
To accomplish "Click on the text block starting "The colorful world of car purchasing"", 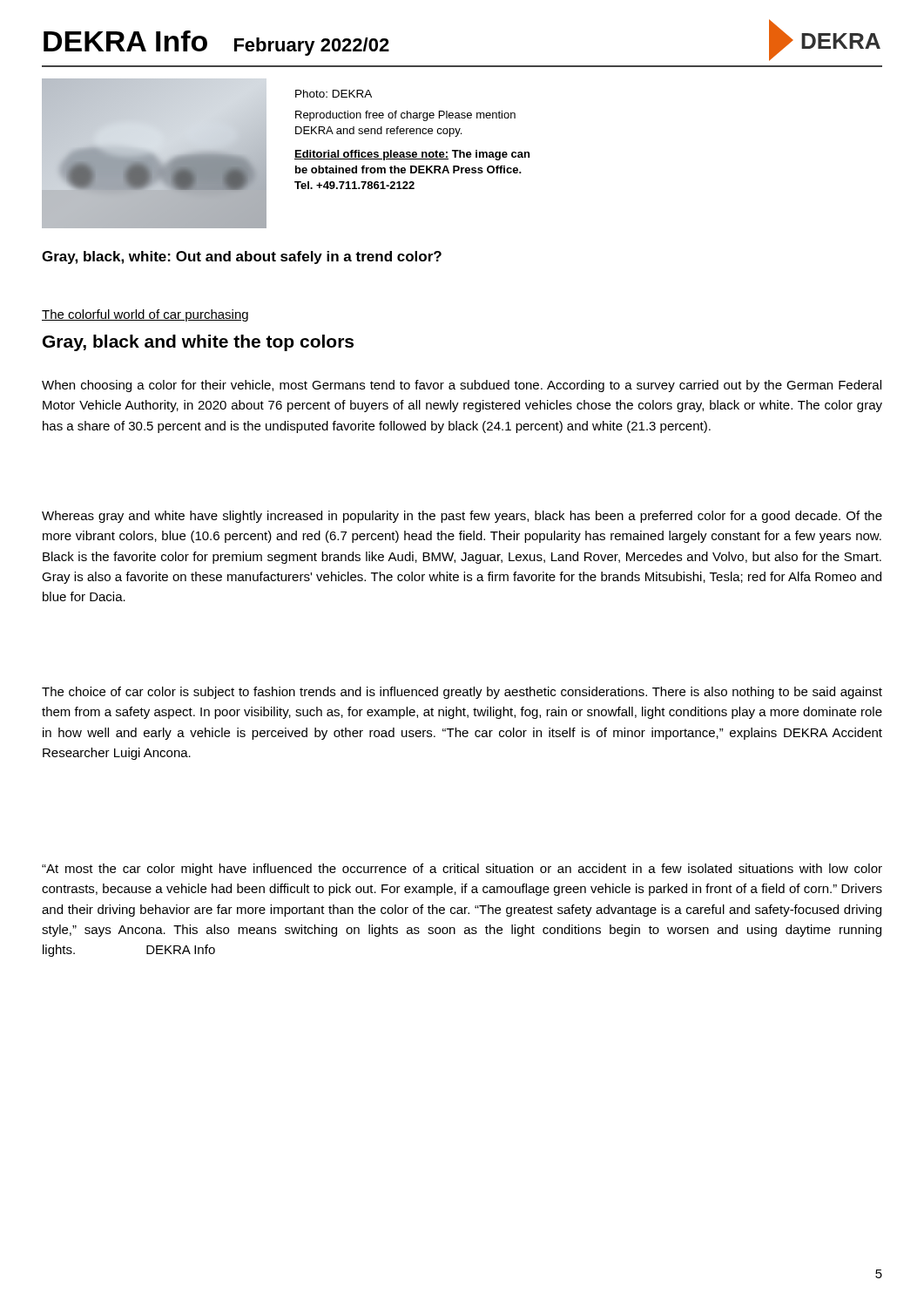I will [145, 314].
